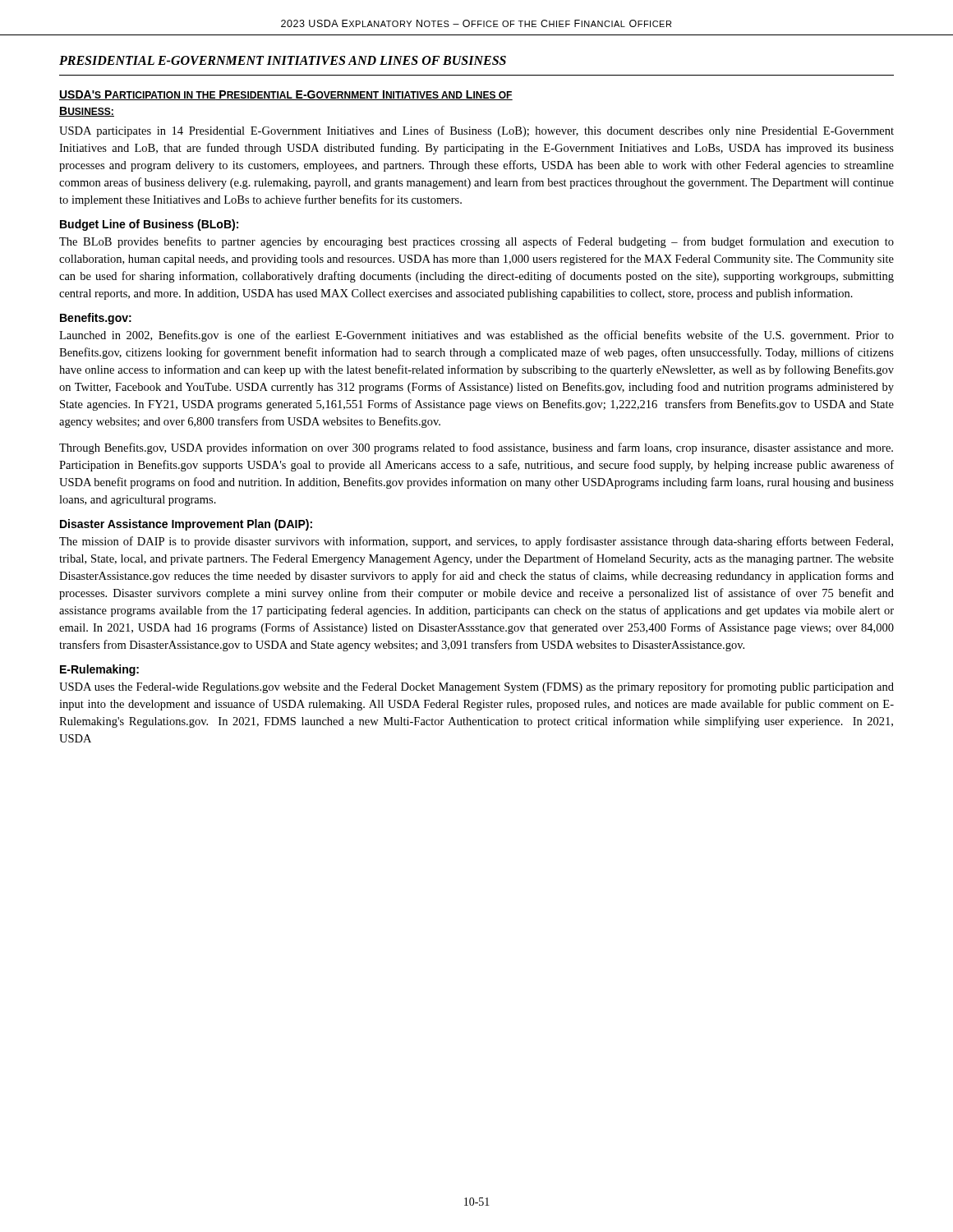Viewport: 953px width, 1232px height.
Task: Select the passage starting "Launched in 2002, Benefits.gov is"
Action: (476, 379)
